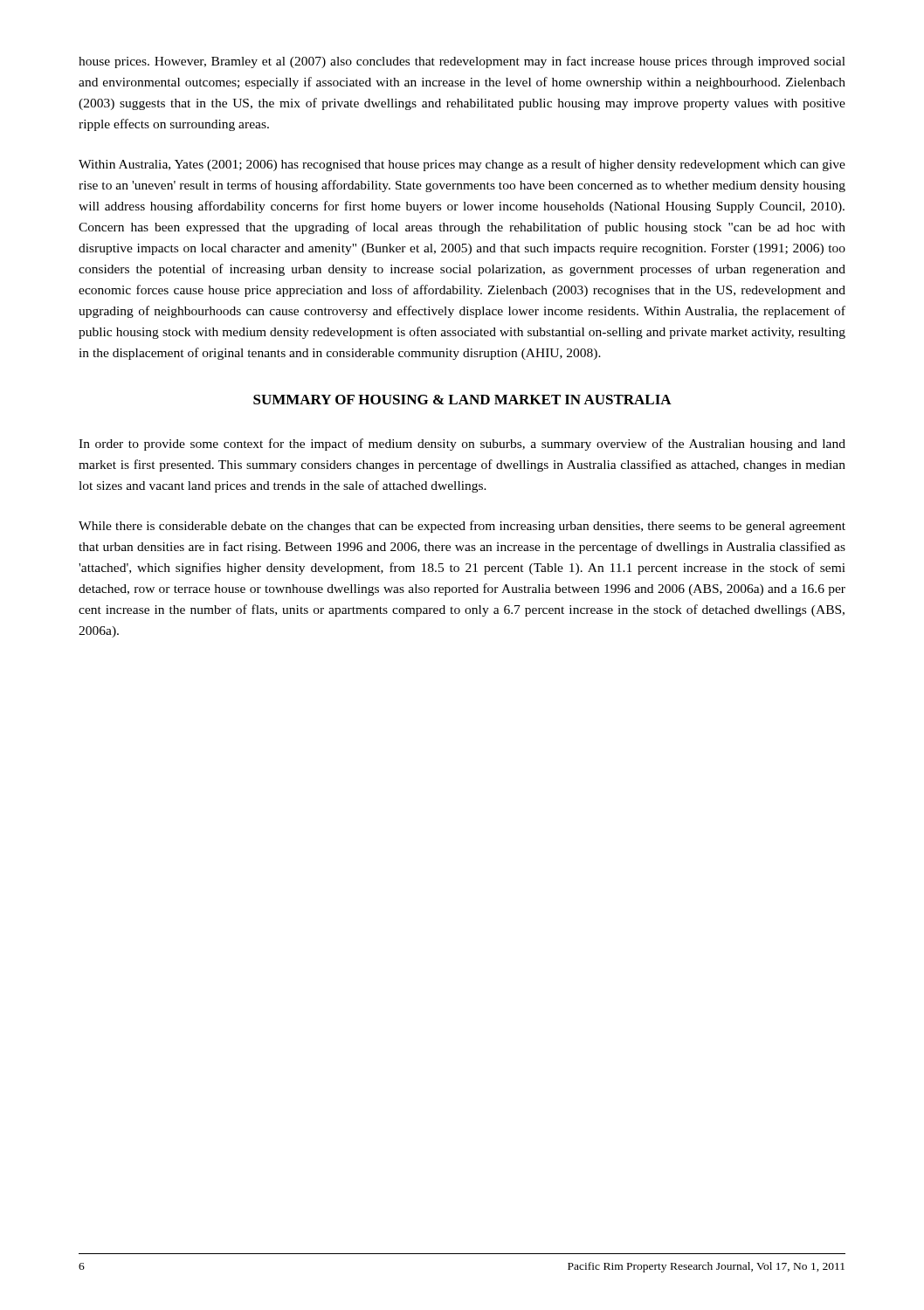The height and width of the screenshot is (1310, 924).
Task: Locate the block starting "house prices. However, Bramley et"
Action: tap(462, 92)
